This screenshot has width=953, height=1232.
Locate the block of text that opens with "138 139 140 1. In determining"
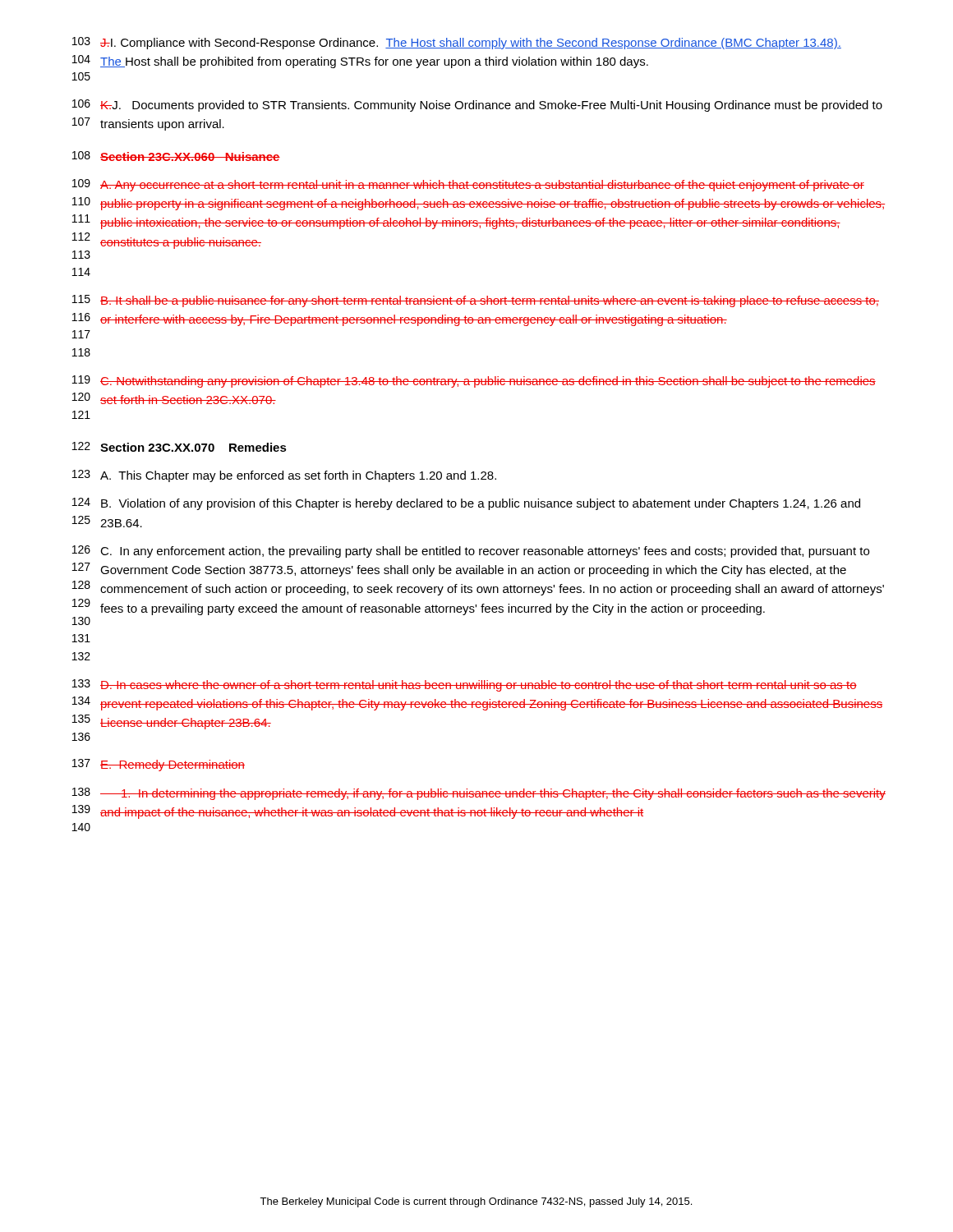pyautogui.click(x=476, y=810)
